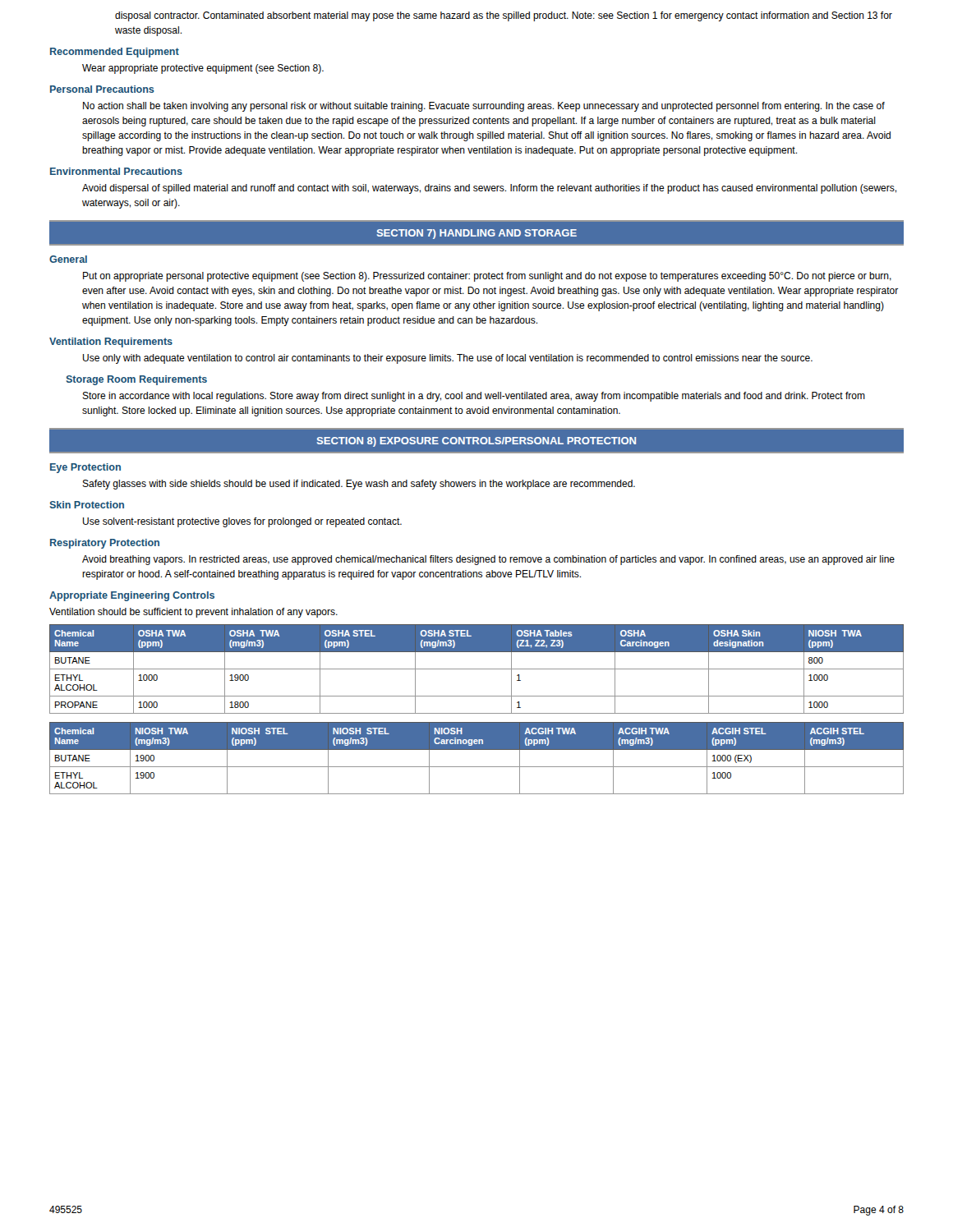Select the element starting "Personal Precautions"
953x1232 pixels.
point(102,90)
